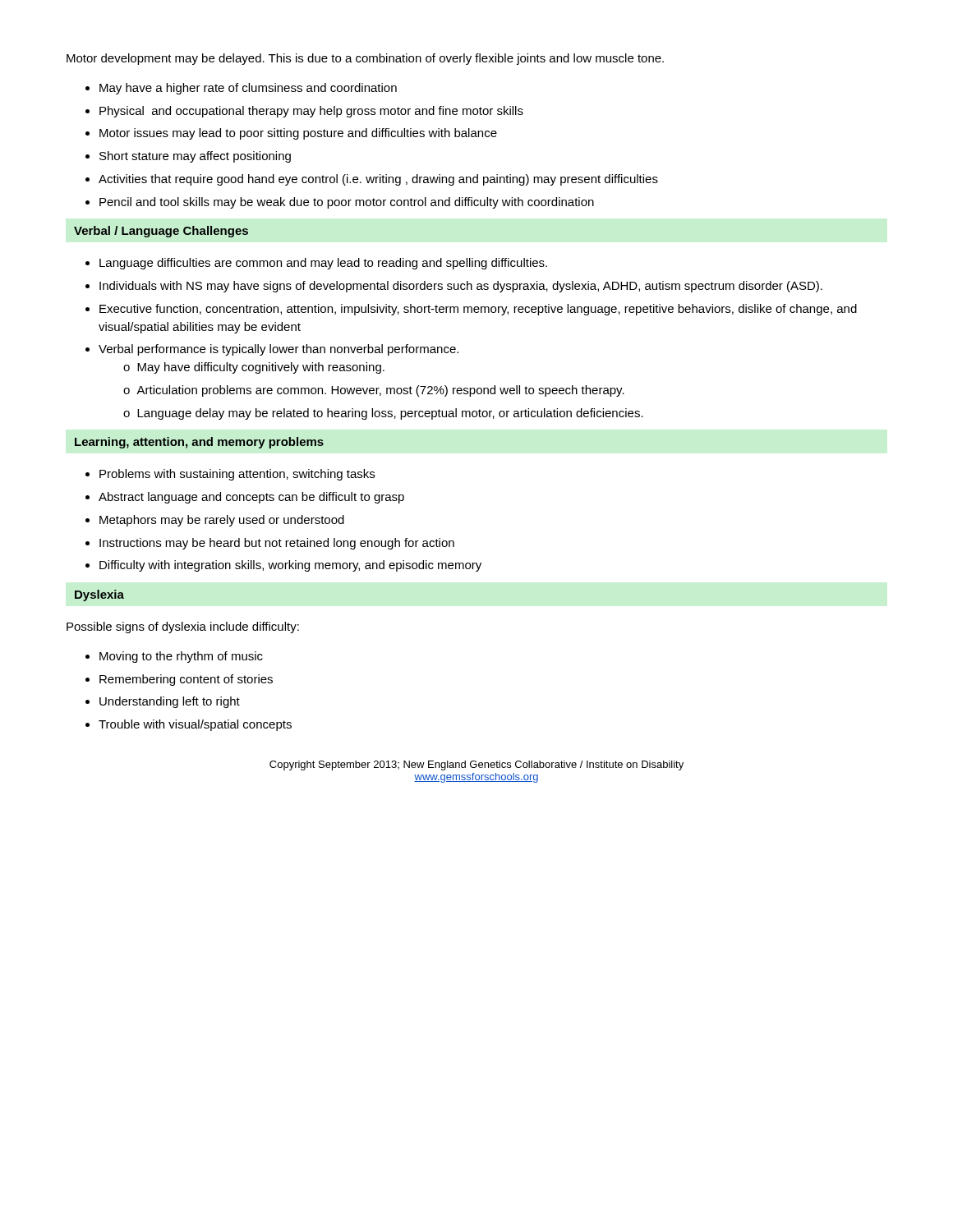953x1232 pixels.
Task: Locate the section header with the text "Learning, attention, and memory problems"
Action: [199, 442]
